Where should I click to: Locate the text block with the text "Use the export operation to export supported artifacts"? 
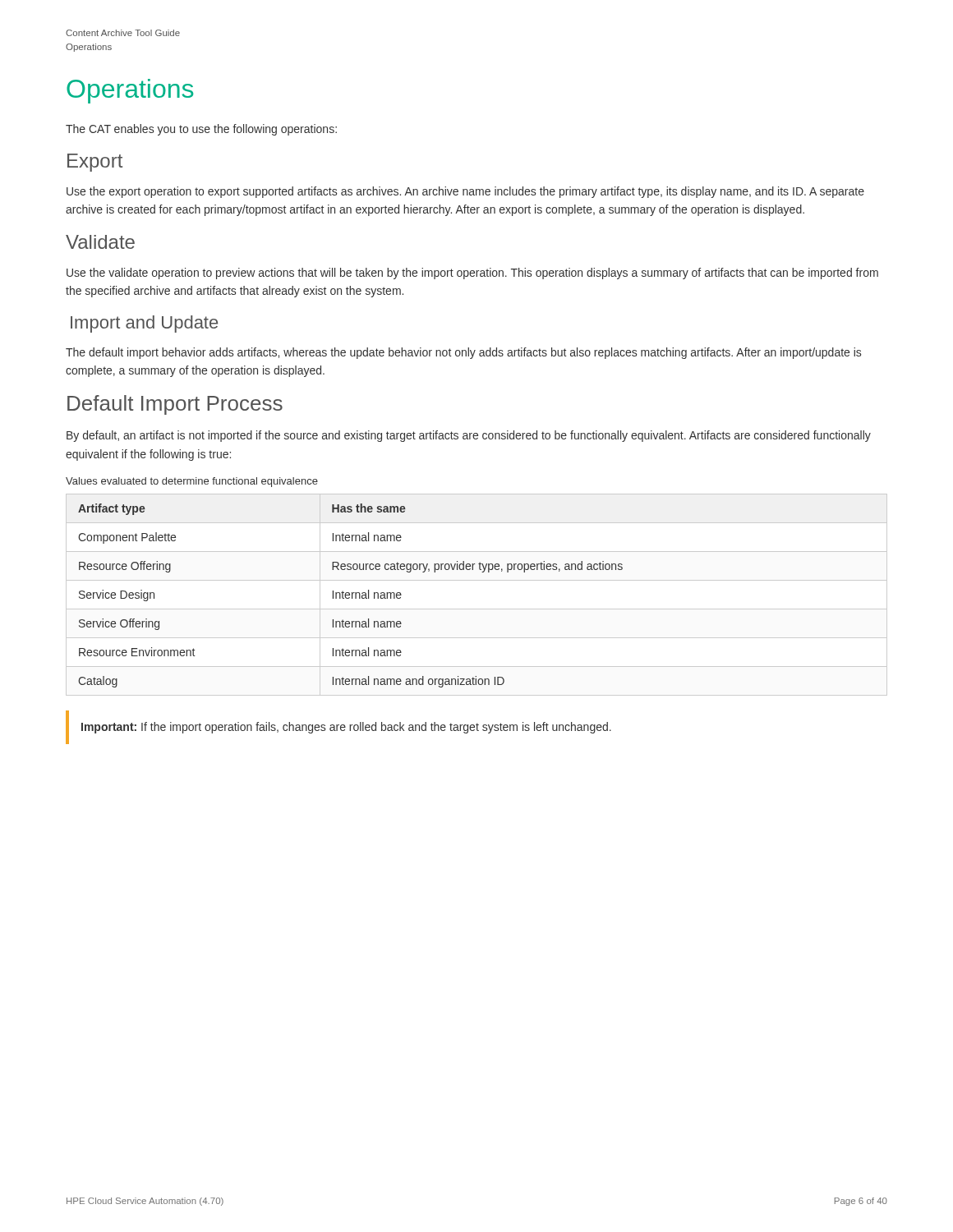tap(465, 201)
